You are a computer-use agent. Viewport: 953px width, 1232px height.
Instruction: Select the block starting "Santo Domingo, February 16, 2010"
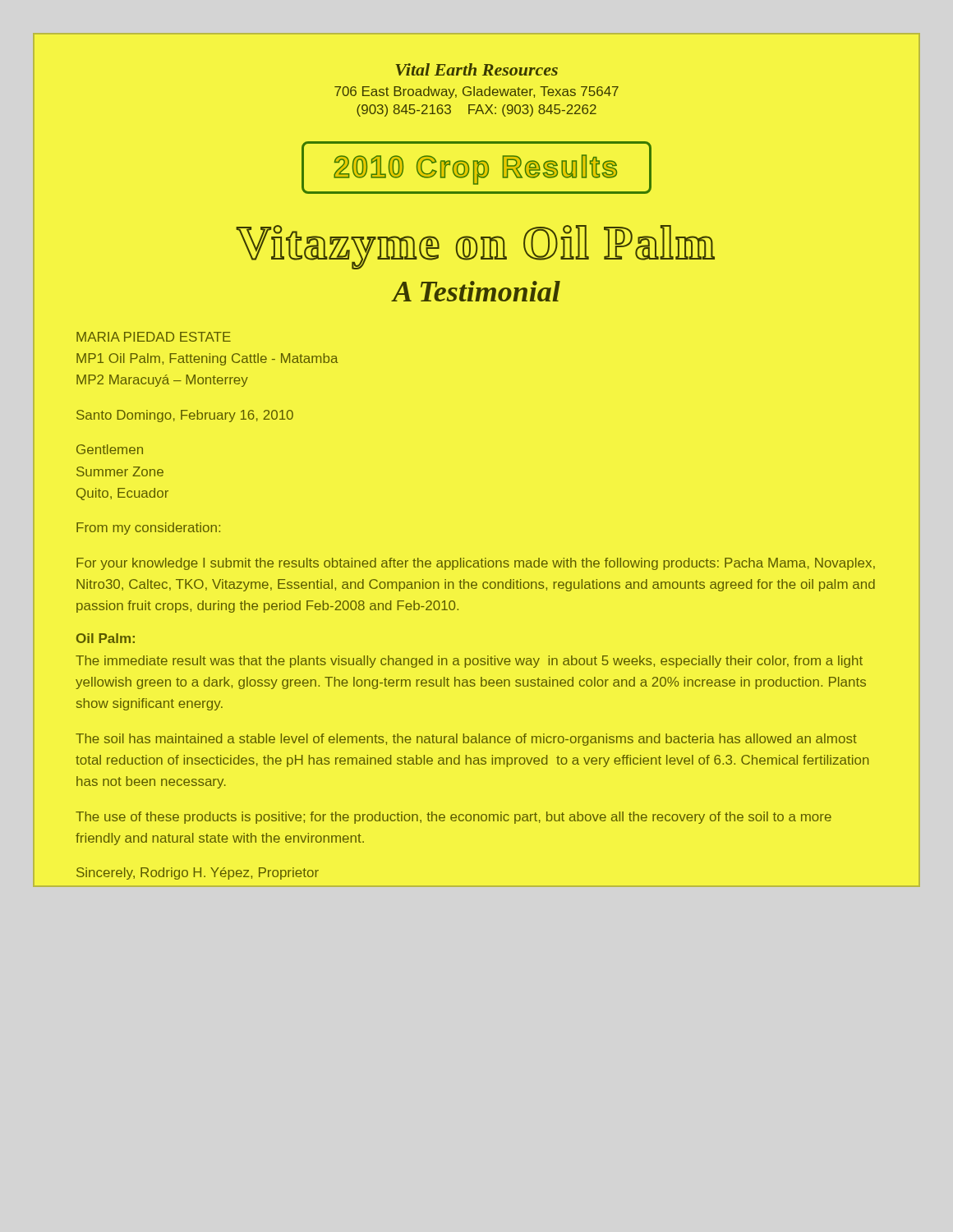click(185, 415)
